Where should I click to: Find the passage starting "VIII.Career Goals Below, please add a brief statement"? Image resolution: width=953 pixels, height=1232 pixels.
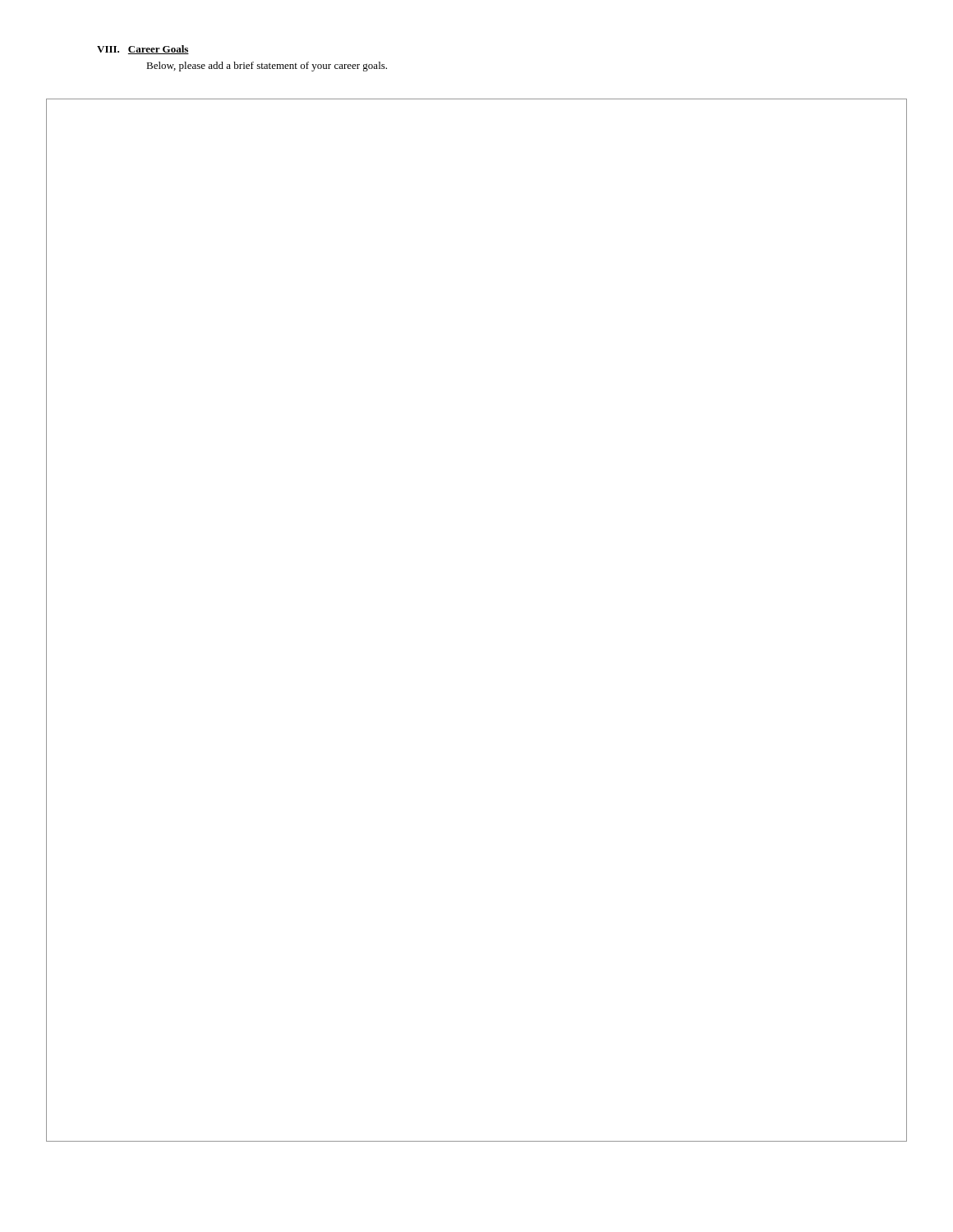pos(242,58)
